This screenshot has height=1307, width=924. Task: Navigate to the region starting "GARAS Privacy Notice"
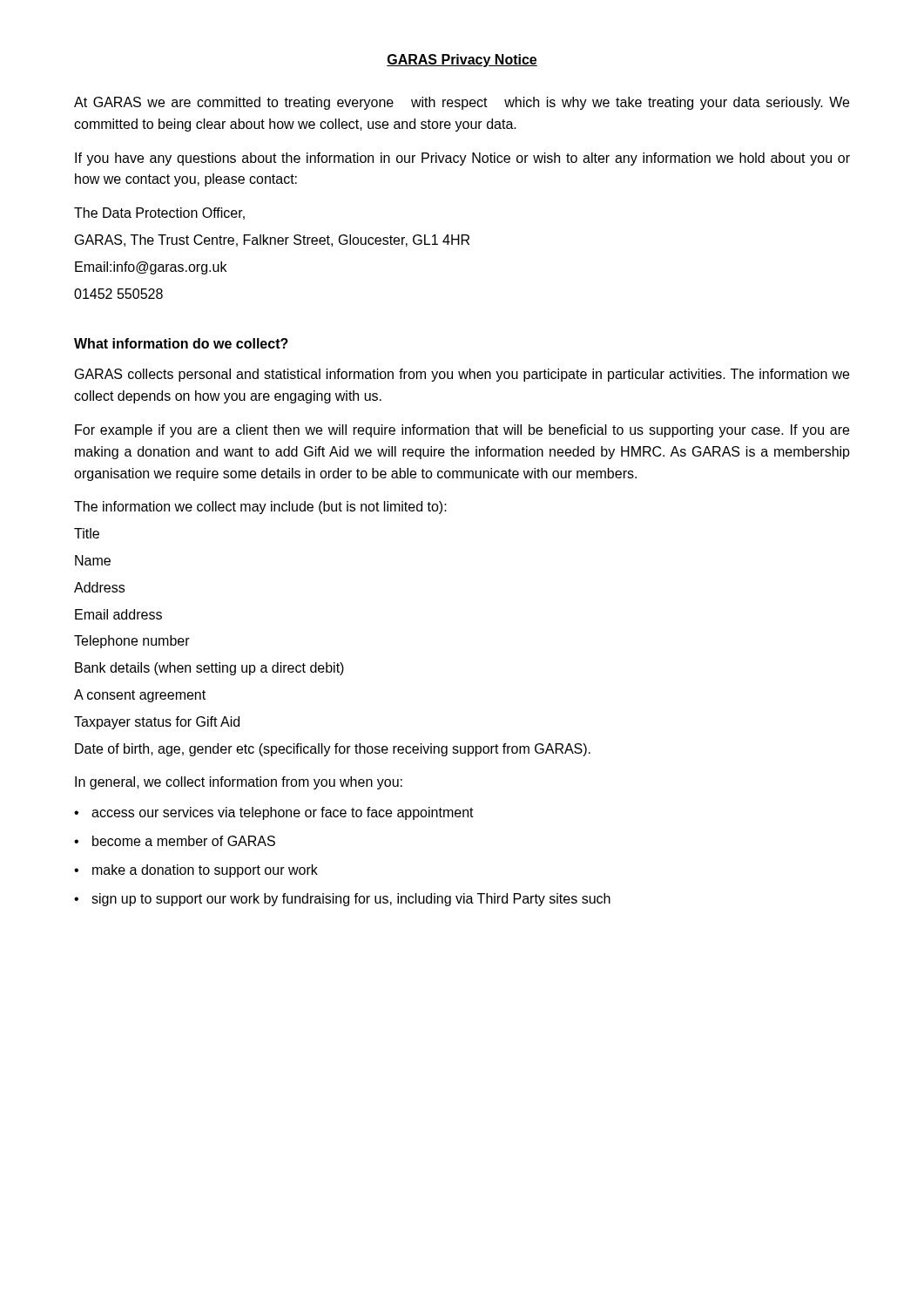[462, 60]
